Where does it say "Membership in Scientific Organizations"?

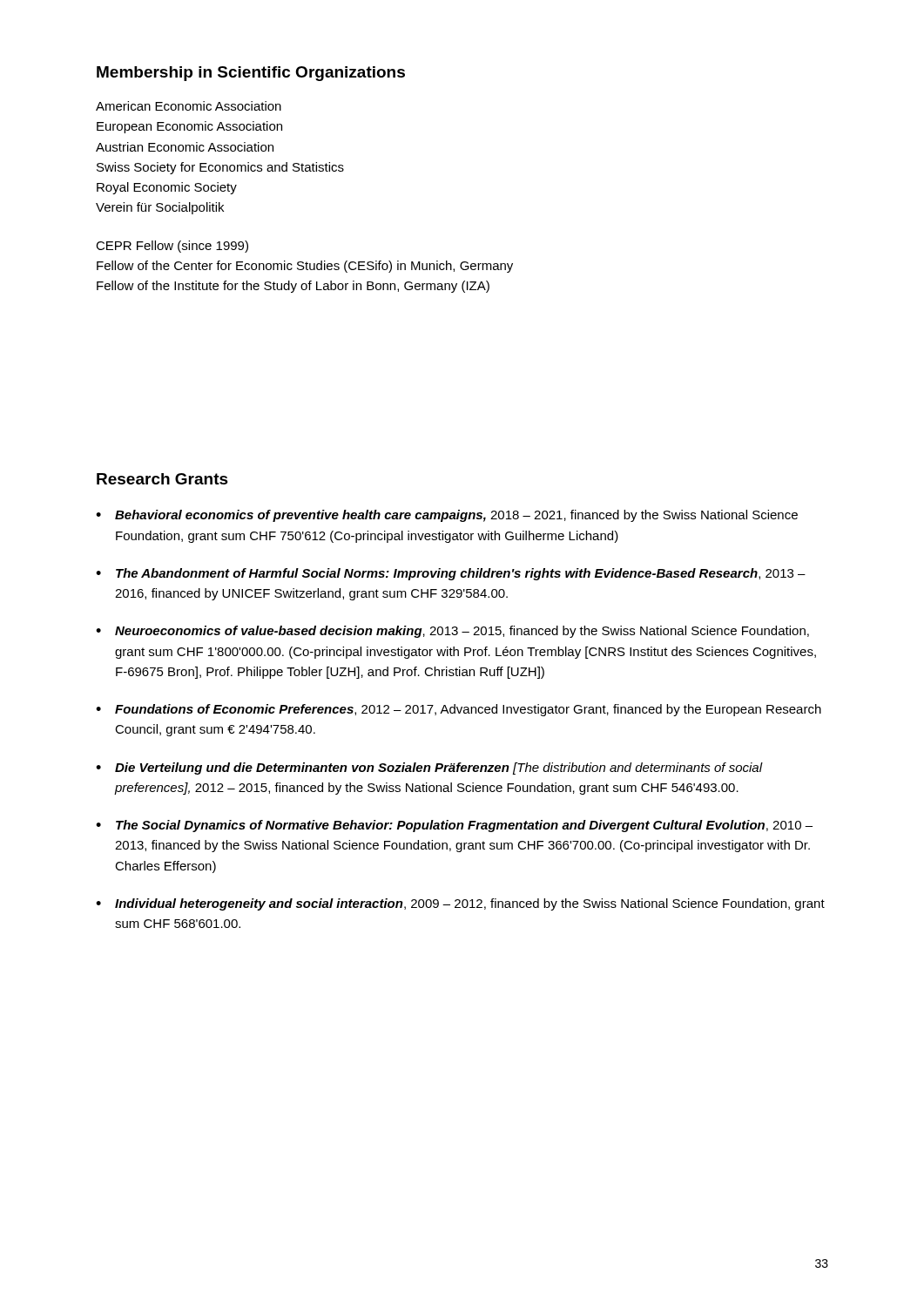251,72
